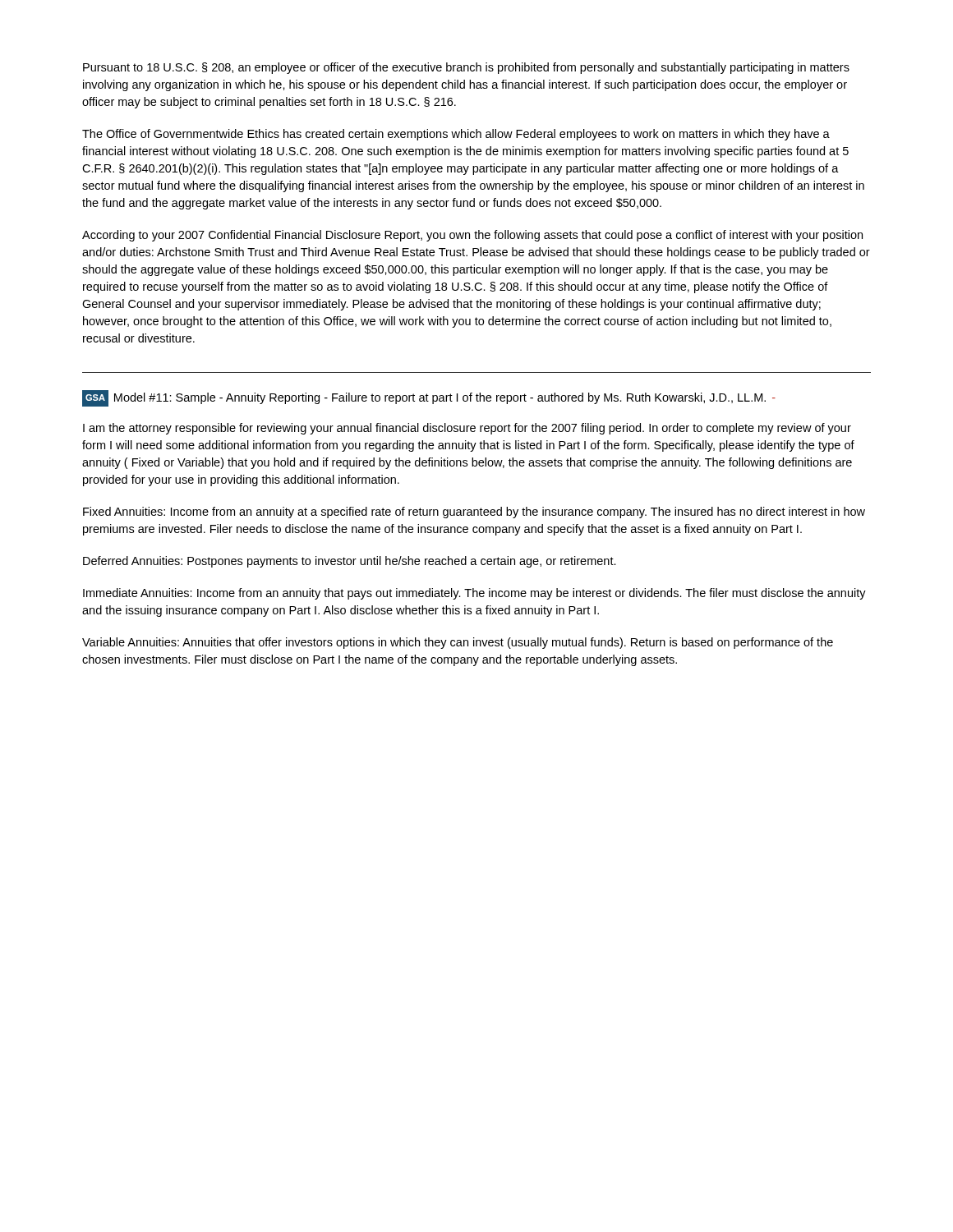This screenshot has height=1232, width=953.
Task: Locate the block of text that opens with "I am the"
Action: pos(468,454)
